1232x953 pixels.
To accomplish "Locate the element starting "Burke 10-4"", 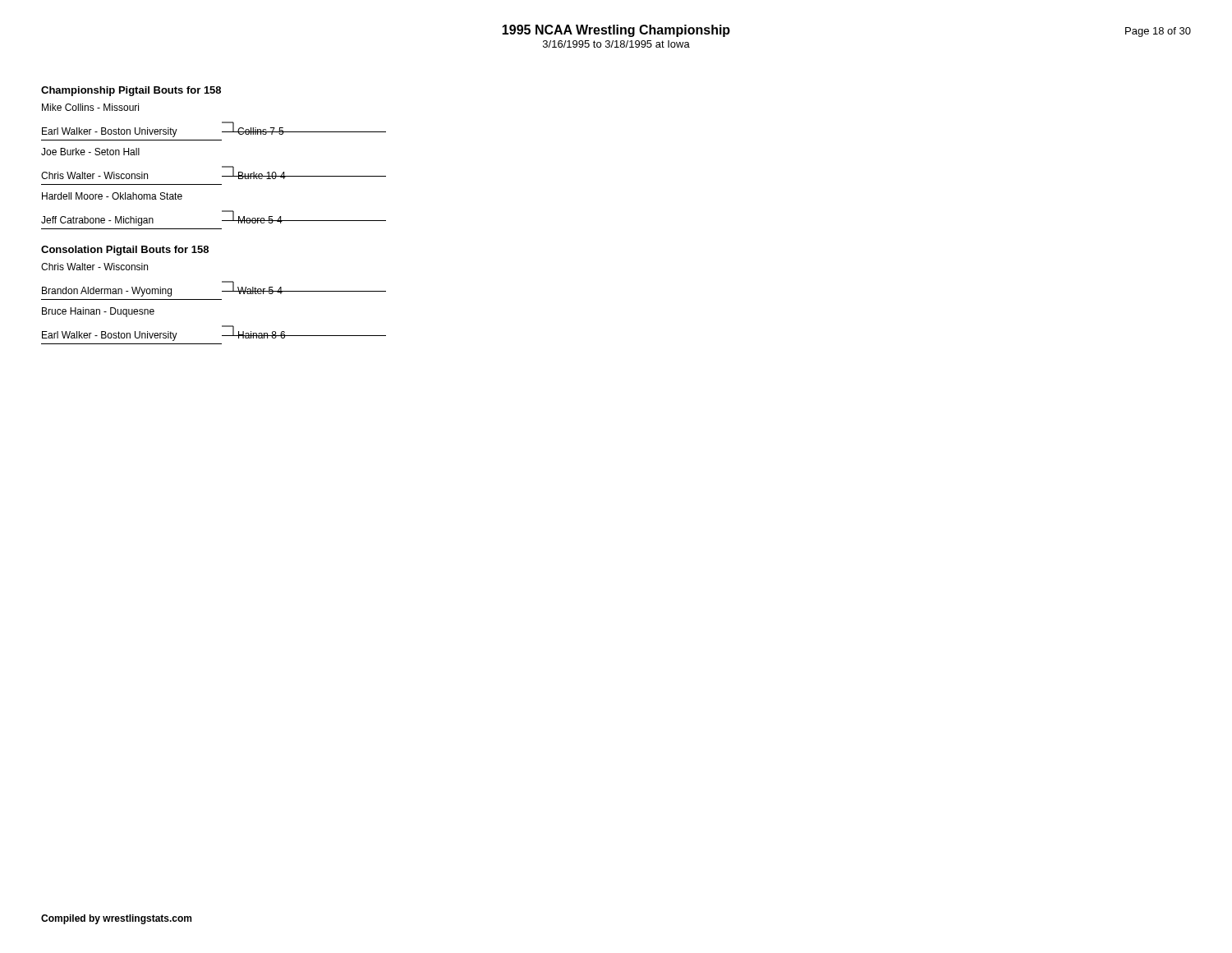I will coord(261,176).
